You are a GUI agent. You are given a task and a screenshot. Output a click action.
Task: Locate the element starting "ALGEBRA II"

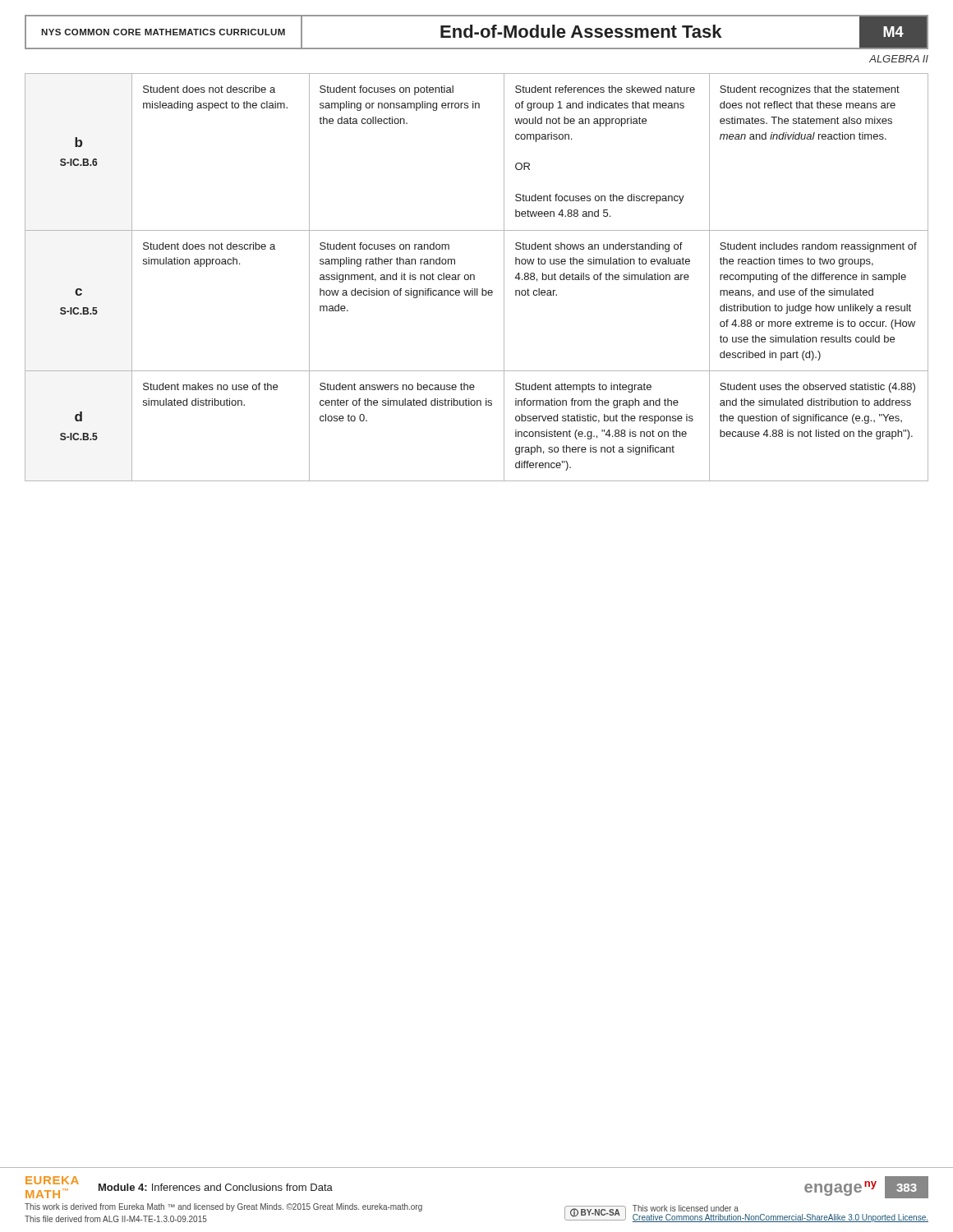(899, 59)
